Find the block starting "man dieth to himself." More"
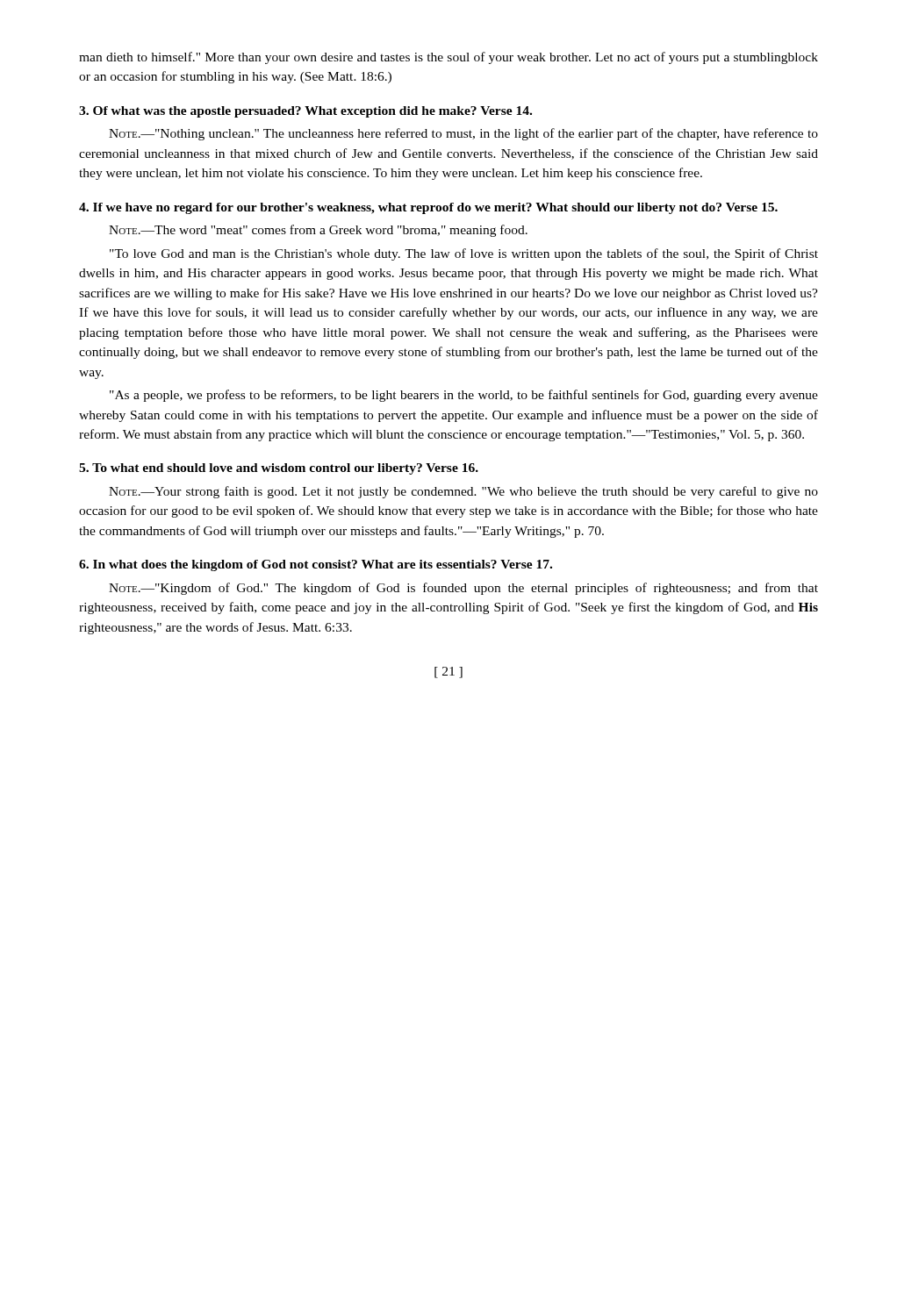Viewport: 897px width, 1316px height. (x=448, y=67)
